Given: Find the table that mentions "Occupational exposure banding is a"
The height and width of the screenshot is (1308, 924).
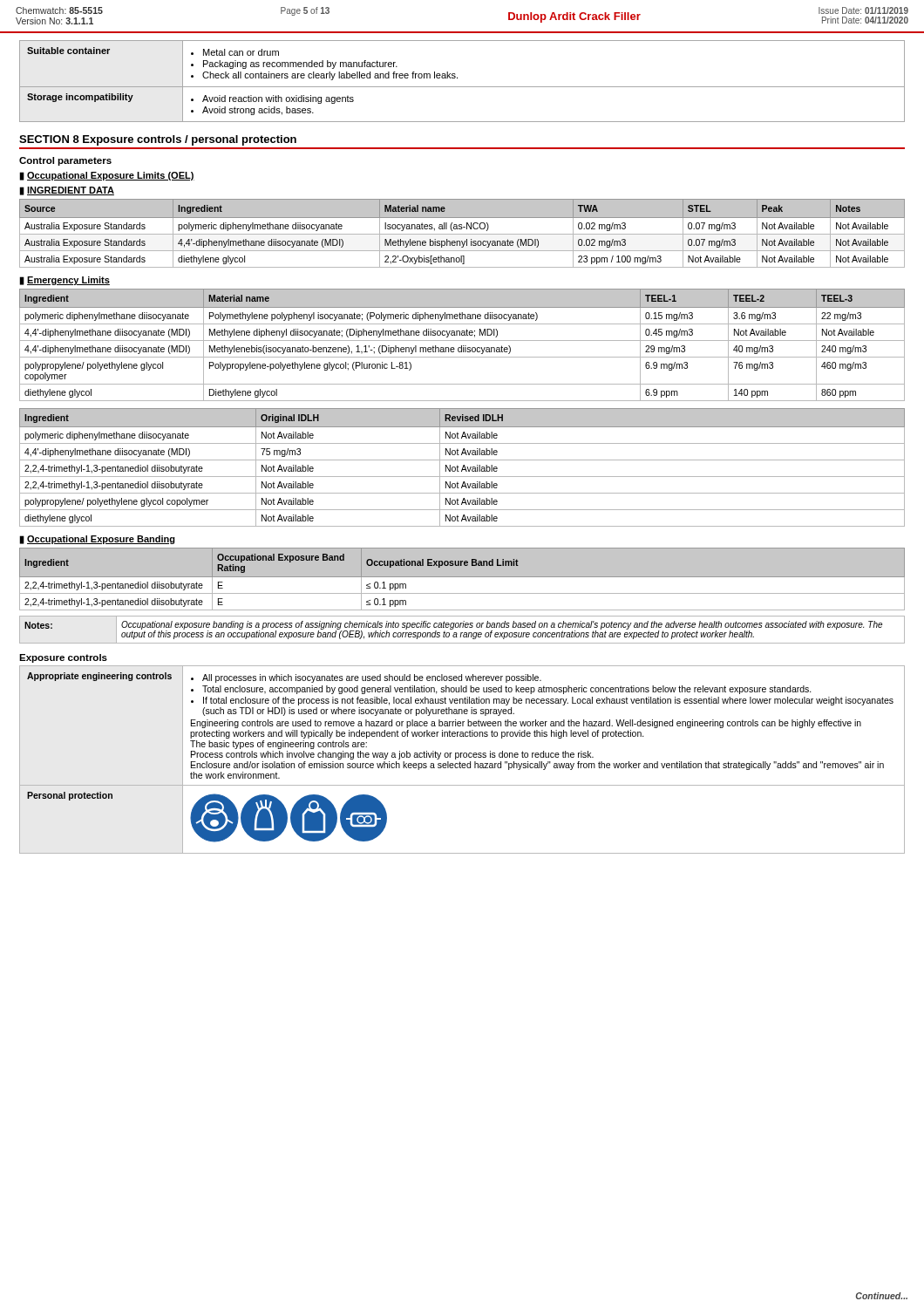Looking at the screenshot, I should (x=462, y=630).
